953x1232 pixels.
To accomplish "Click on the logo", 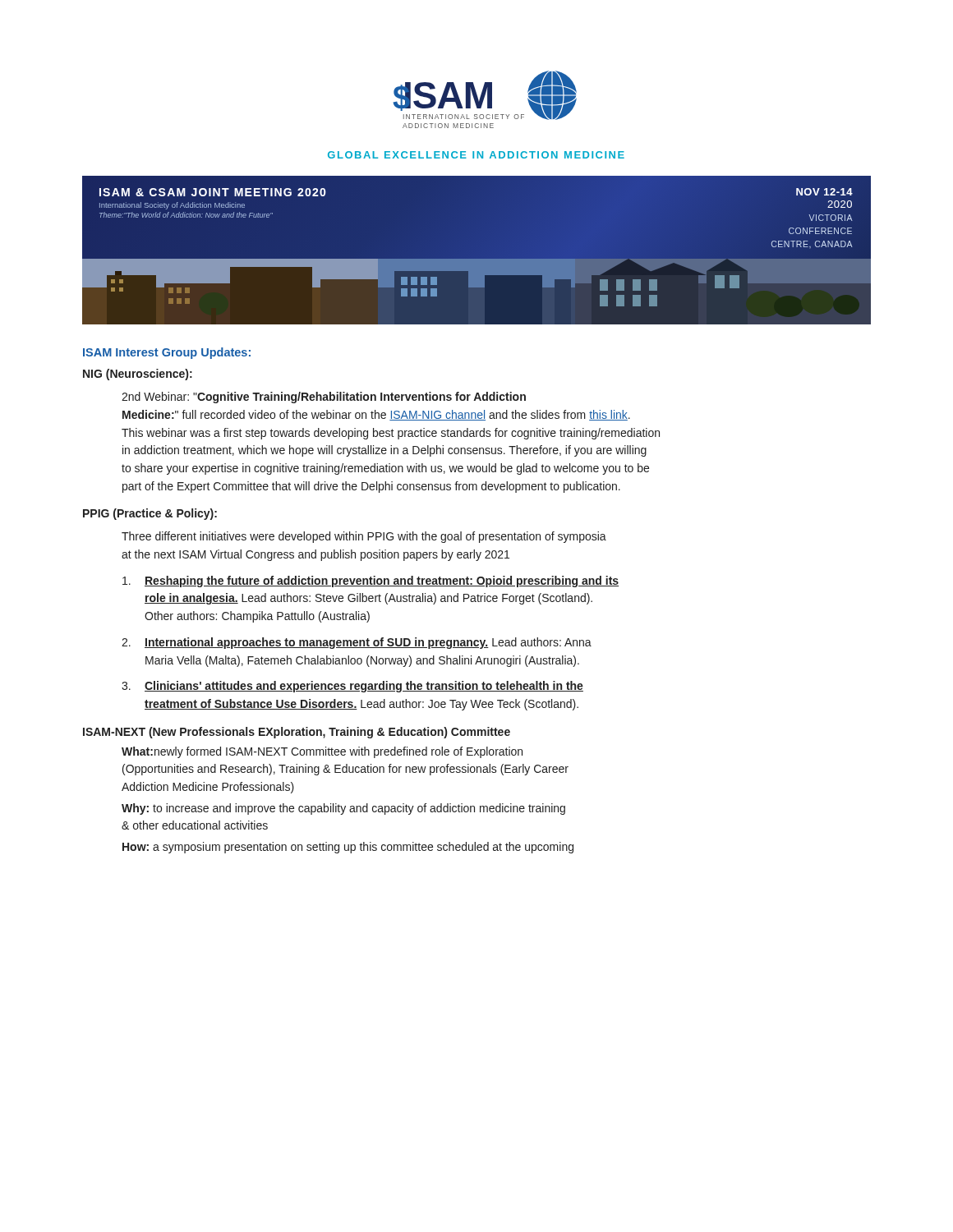I will [476, 104].
